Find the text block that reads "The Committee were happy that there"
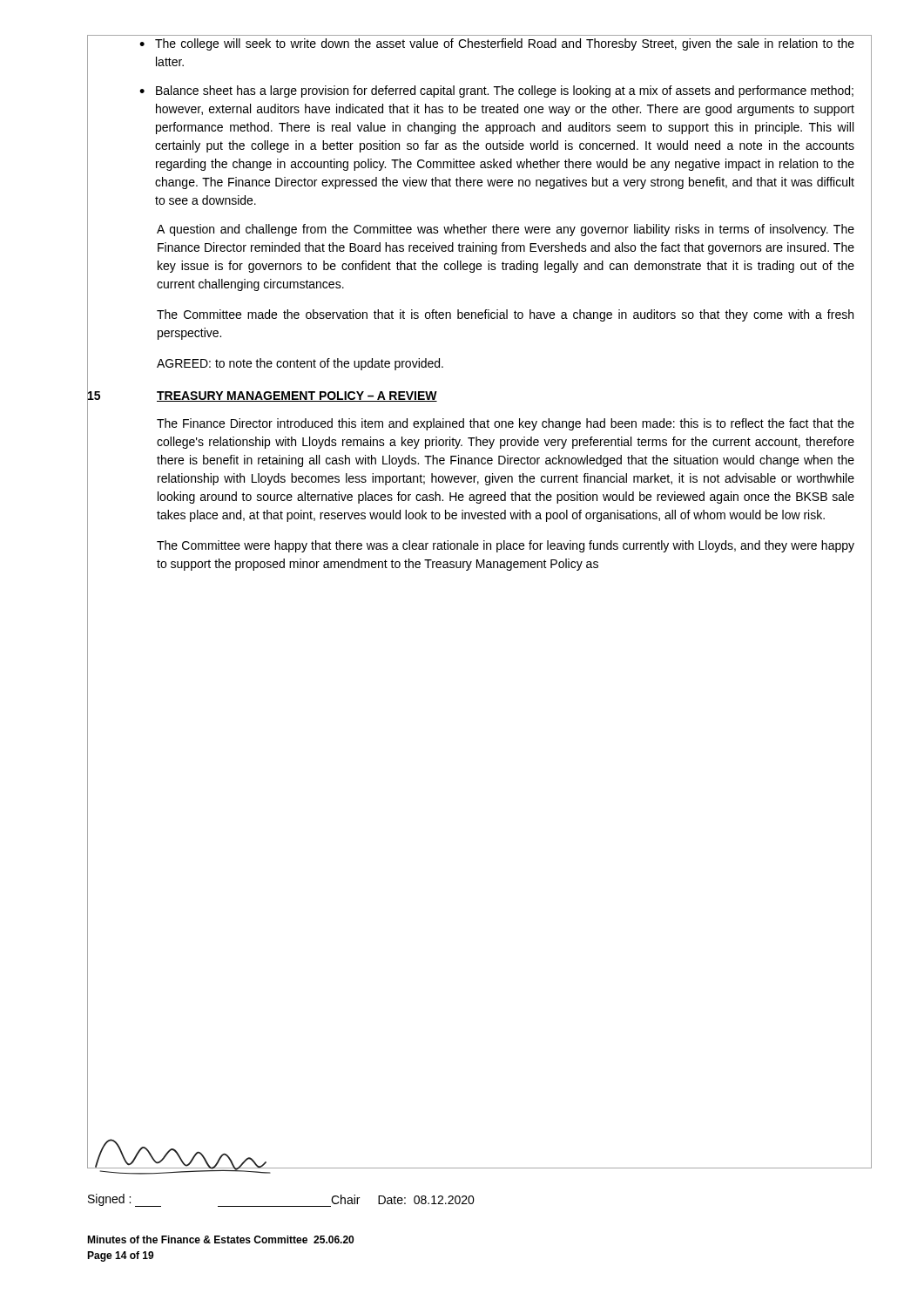 point(506,555)
